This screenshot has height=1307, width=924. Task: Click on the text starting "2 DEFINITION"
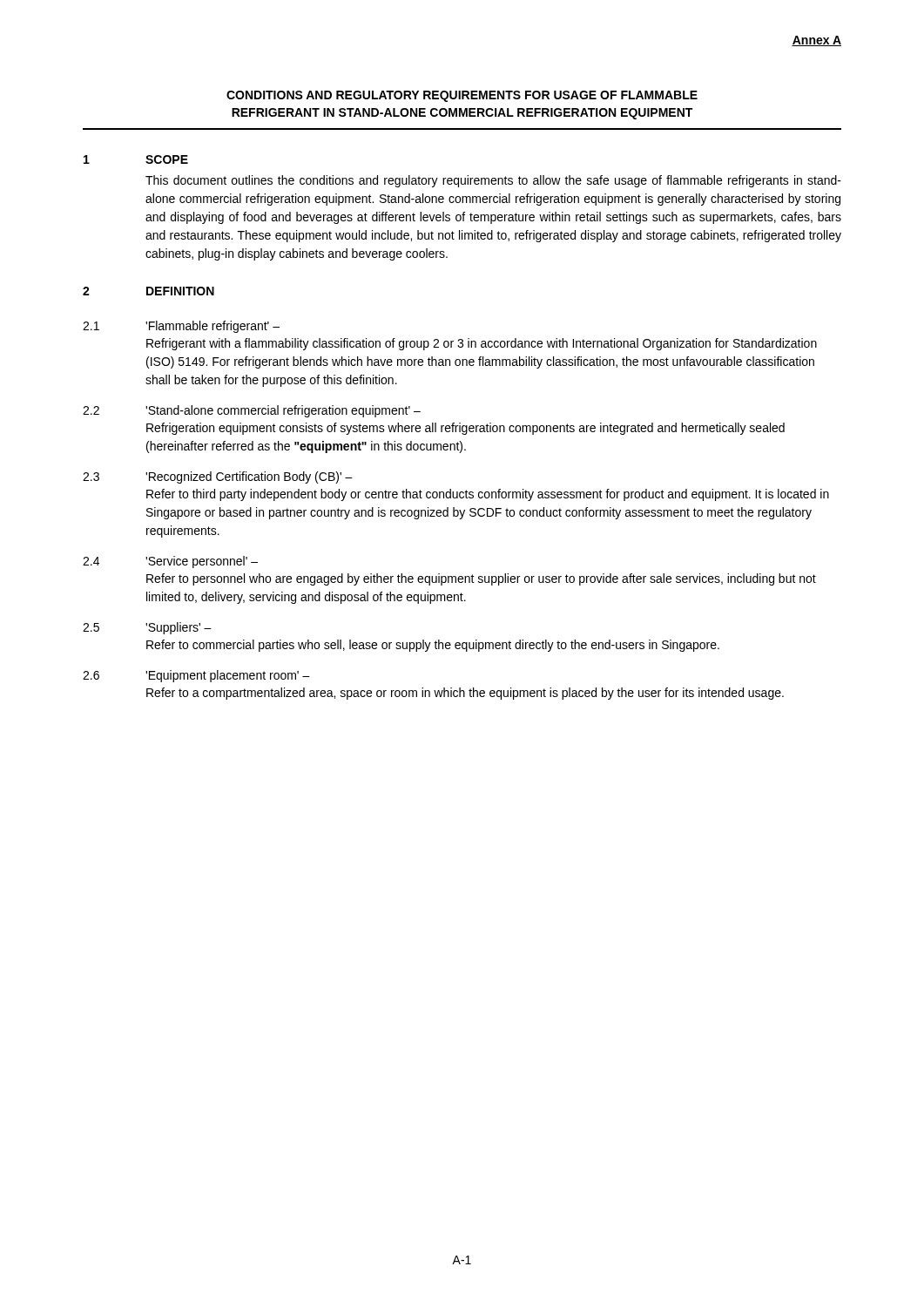click(149, 291)
